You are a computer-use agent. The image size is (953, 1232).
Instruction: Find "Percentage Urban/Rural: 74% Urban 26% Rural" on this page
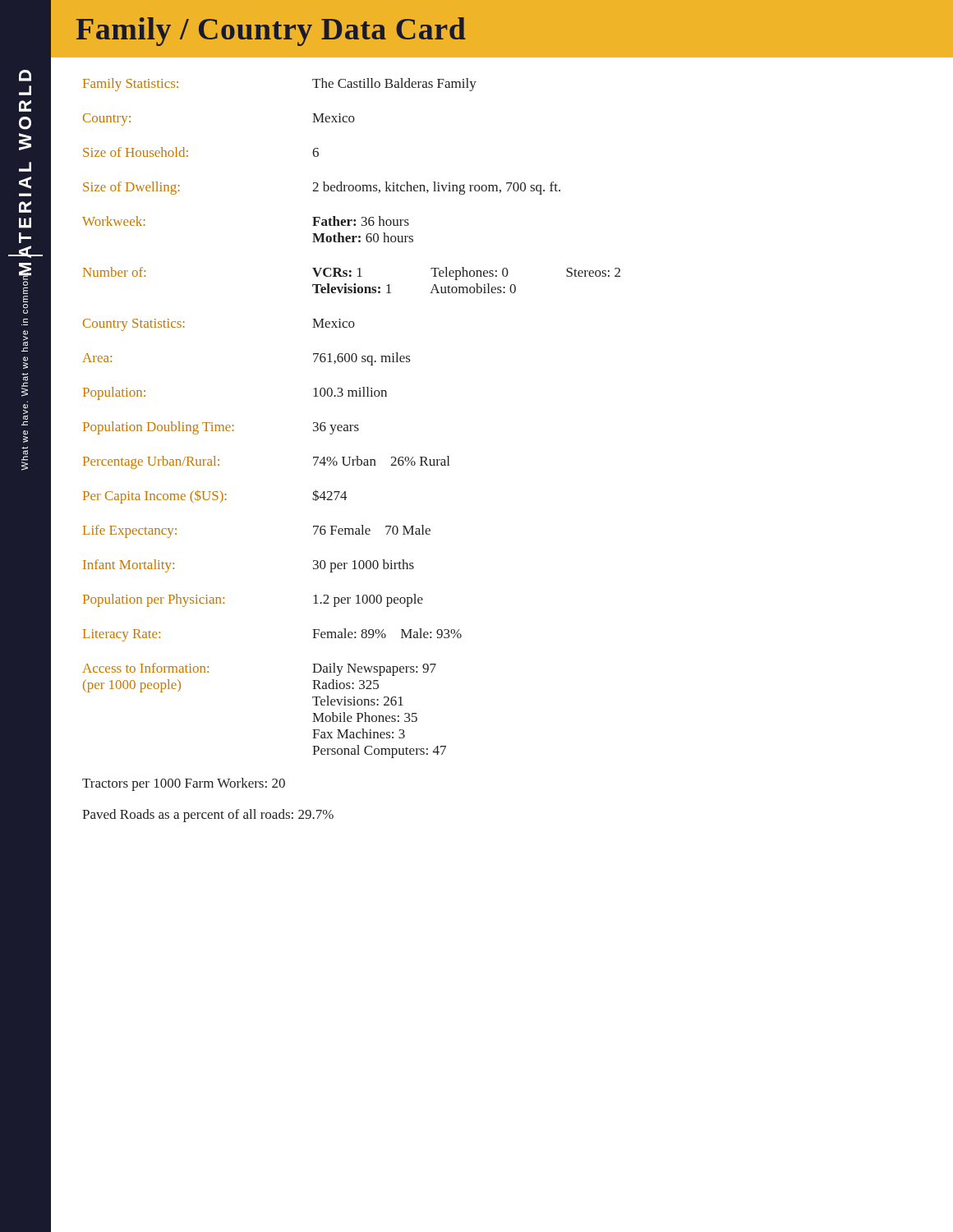[x=150, y=464]
